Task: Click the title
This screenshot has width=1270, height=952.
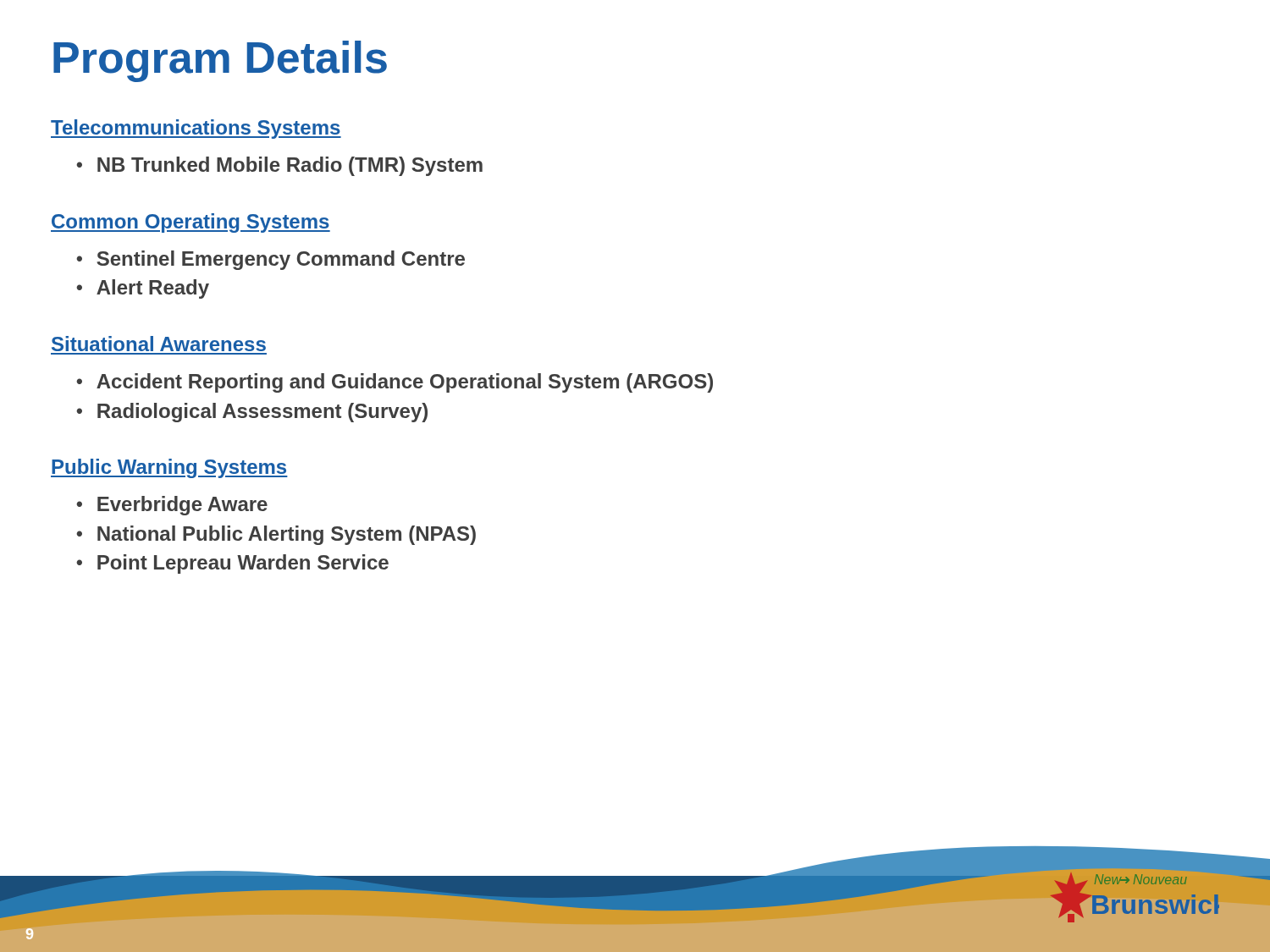Action: [220, 58]
